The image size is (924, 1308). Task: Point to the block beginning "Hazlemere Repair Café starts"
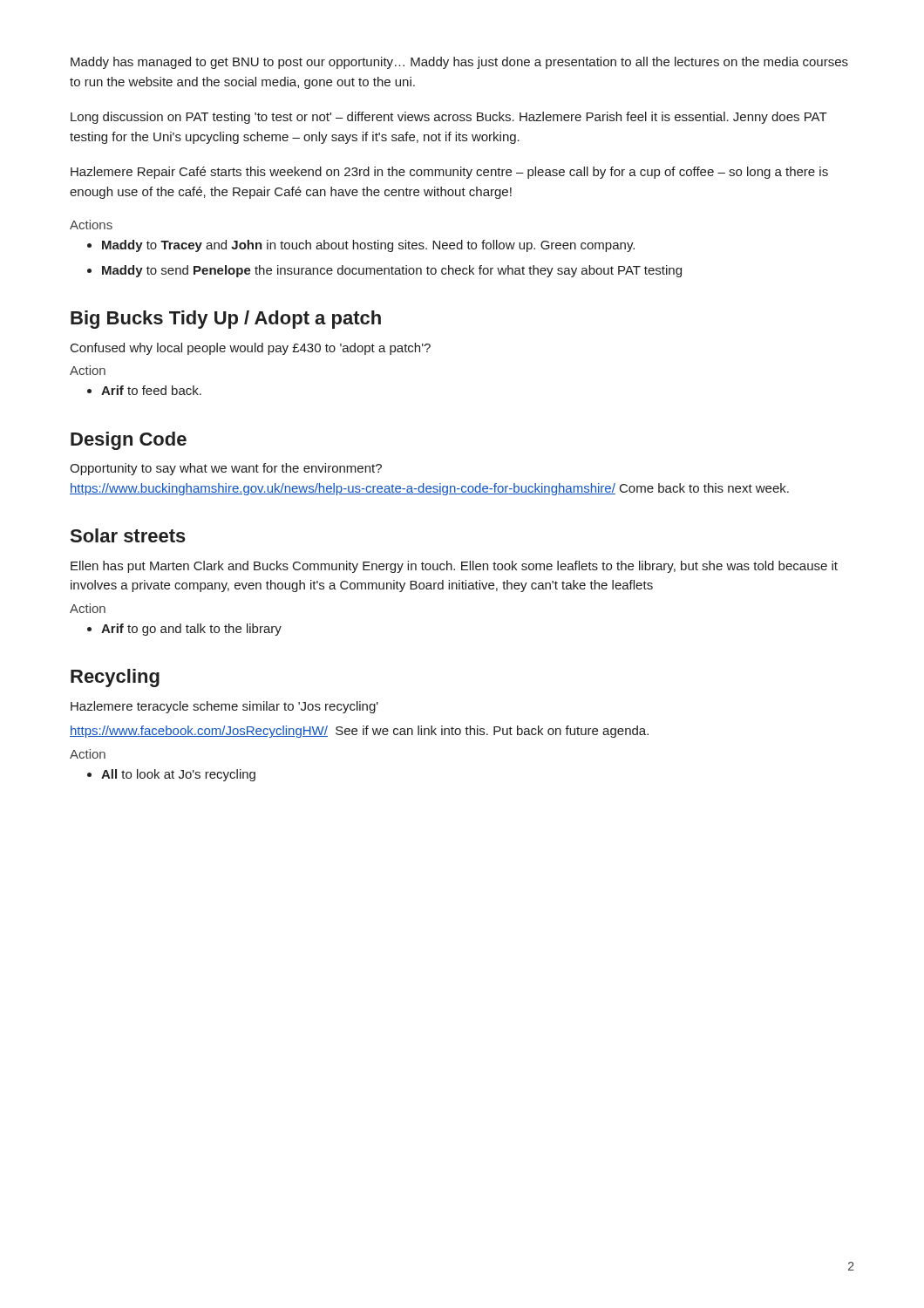(x=449, y=181)
